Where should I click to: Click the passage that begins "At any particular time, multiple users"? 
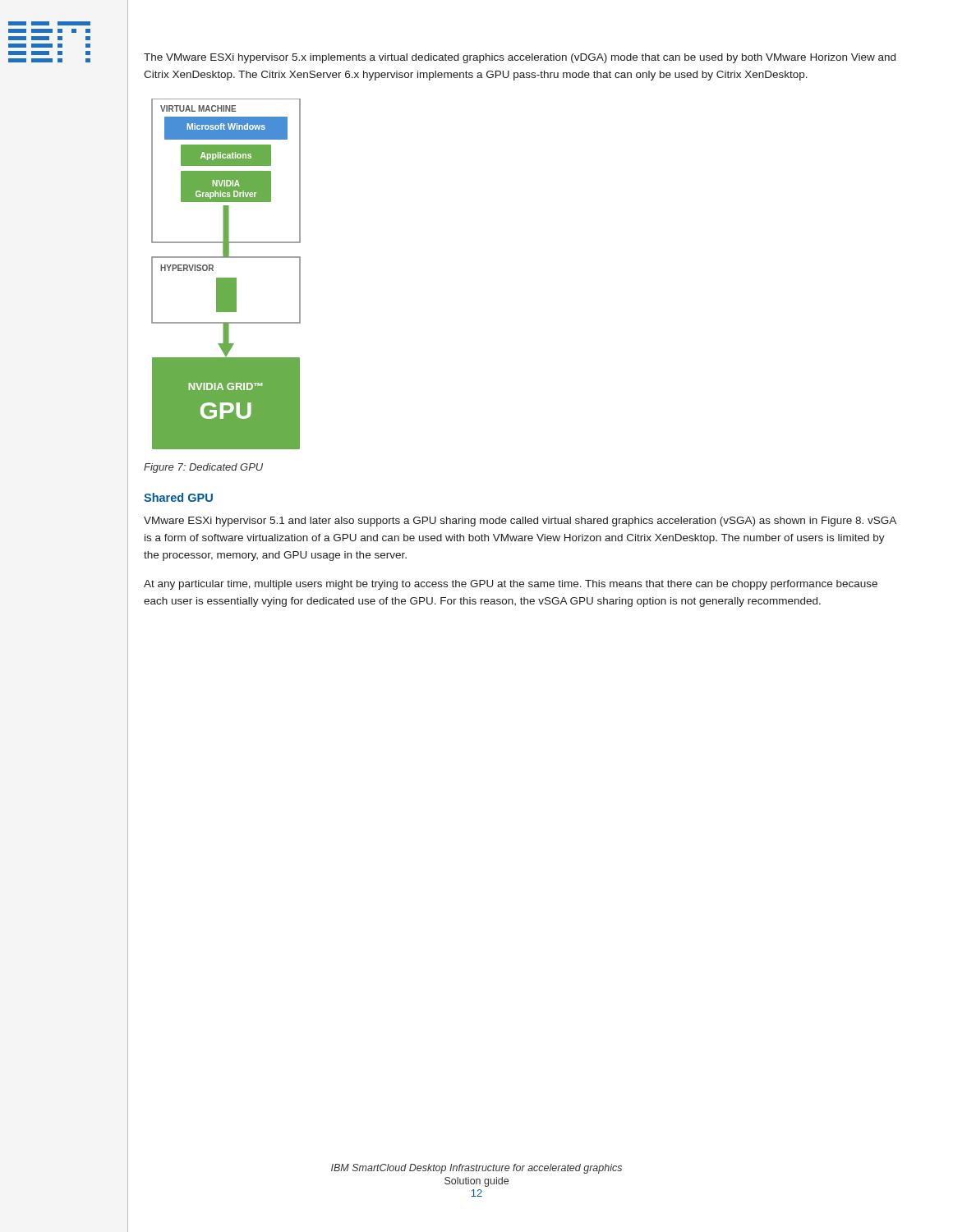point(511,592)
